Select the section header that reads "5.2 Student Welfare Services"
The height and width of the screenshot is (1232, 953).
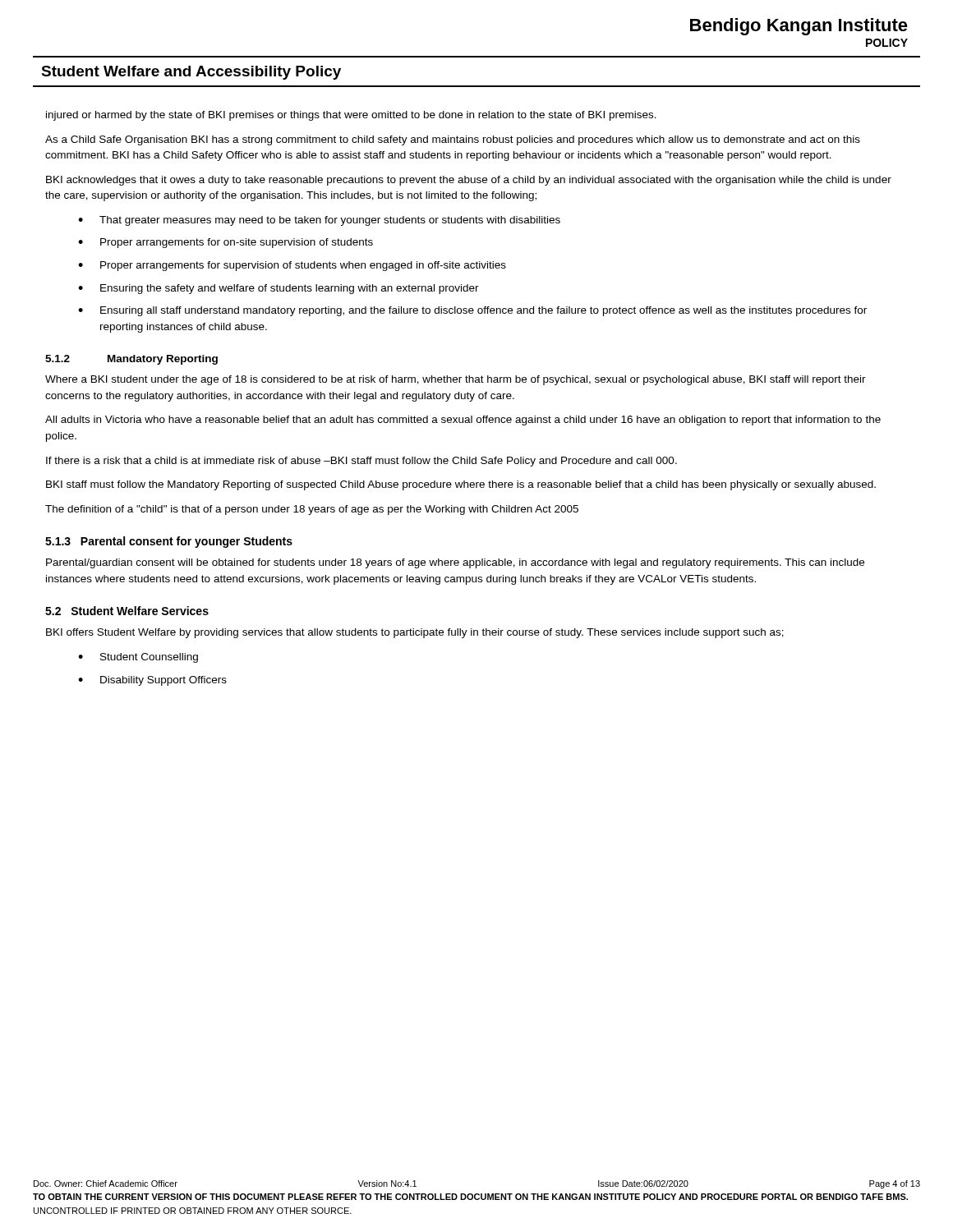127,611
